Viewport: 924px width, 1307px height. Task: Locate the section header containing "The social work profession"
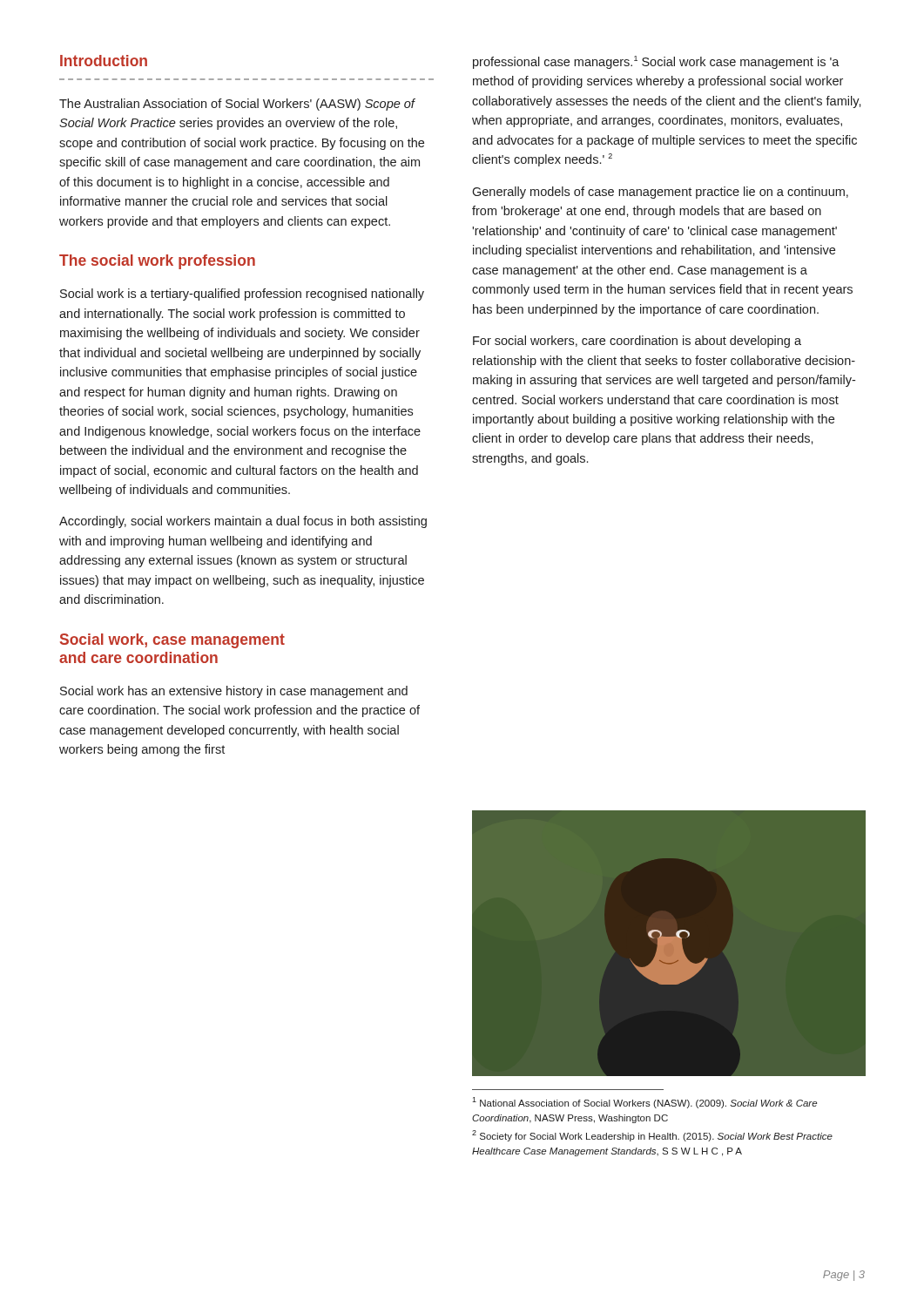pyautogui.click(x=157, y=261)
